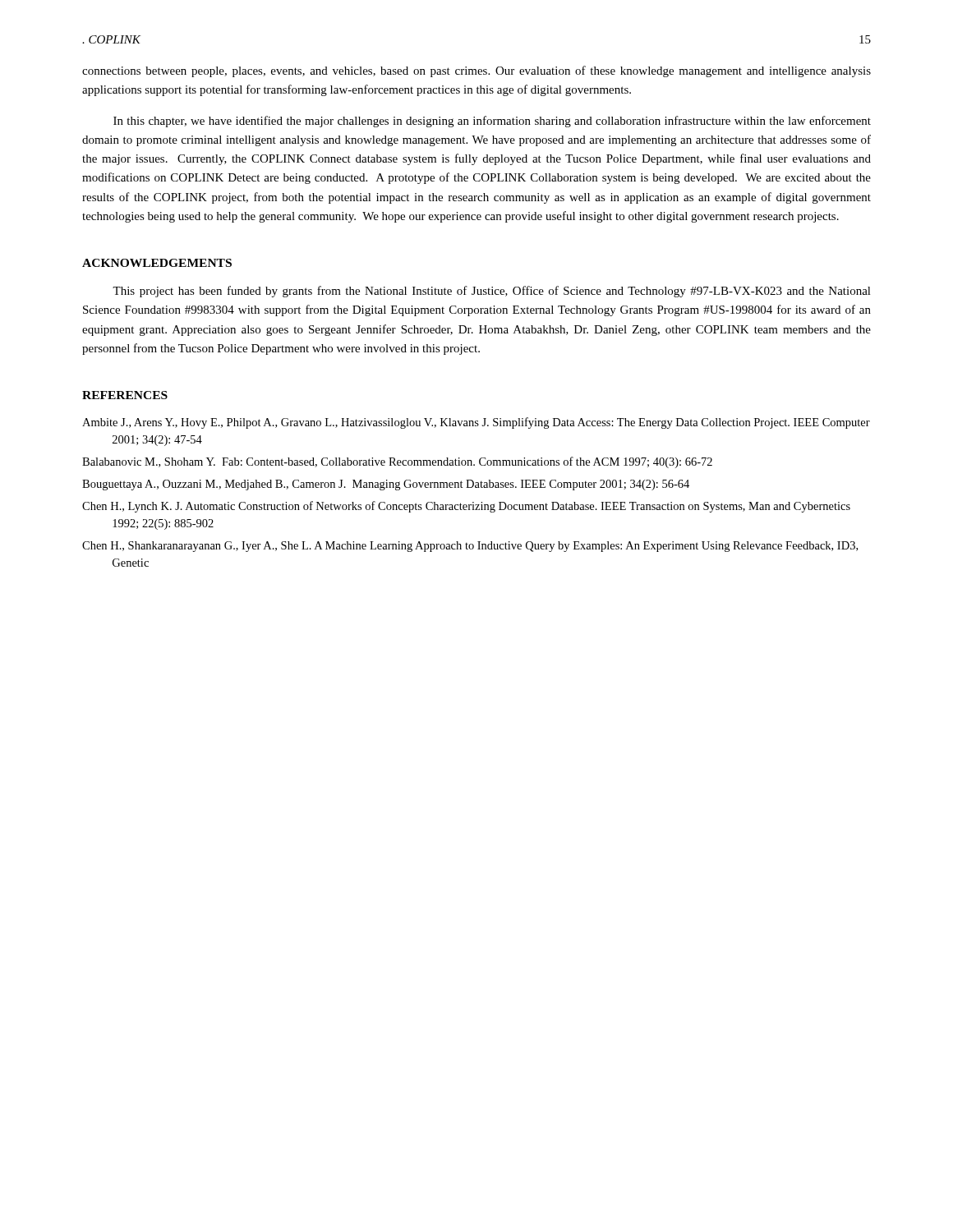Click on the list item containing "Chen H., Shankaranarayanan G., Iyer A., She L."

pyautogui.click(x=470, y=554)
